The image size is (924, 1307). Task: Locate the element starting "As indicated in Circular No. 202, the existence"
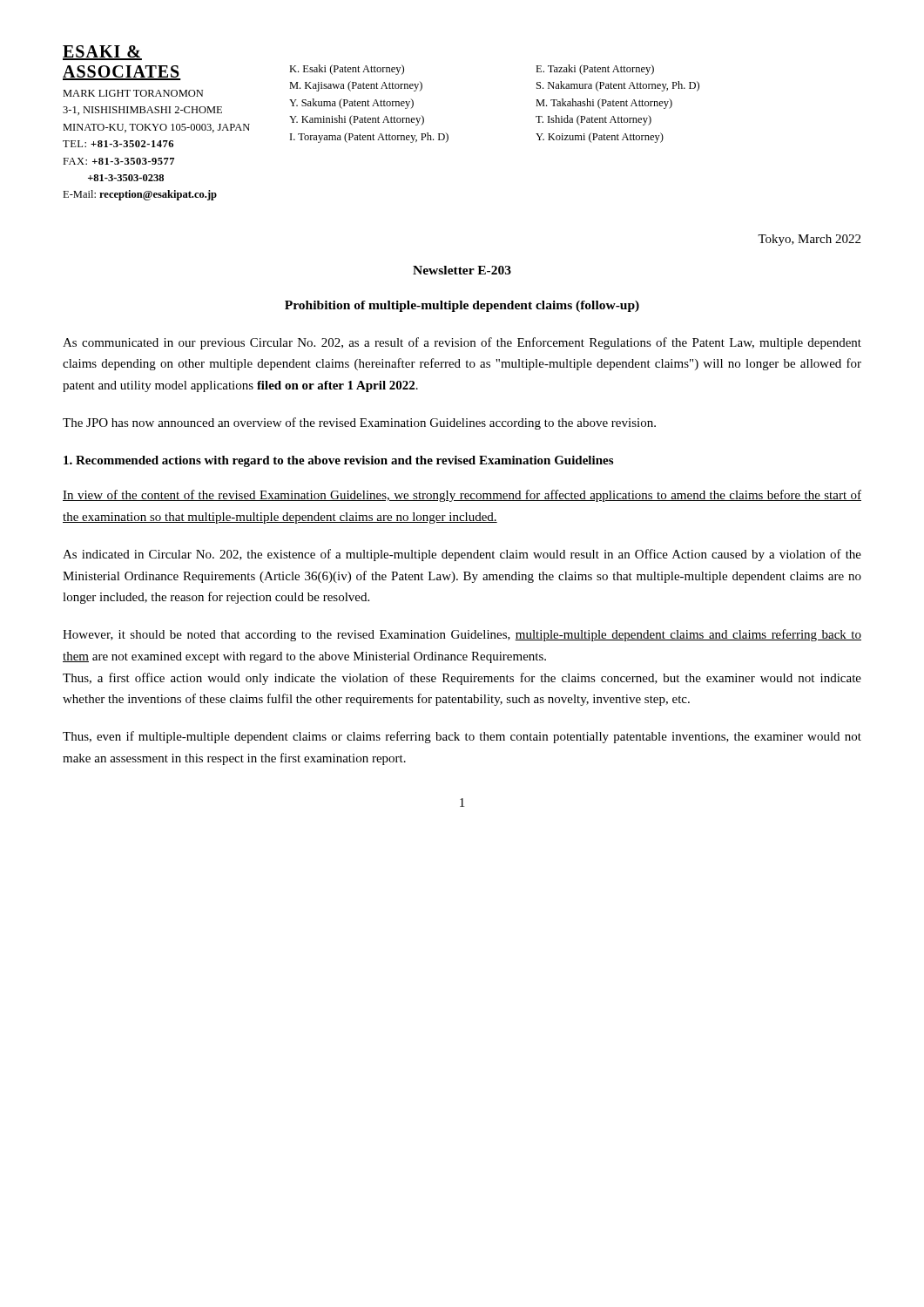(462, 576)
